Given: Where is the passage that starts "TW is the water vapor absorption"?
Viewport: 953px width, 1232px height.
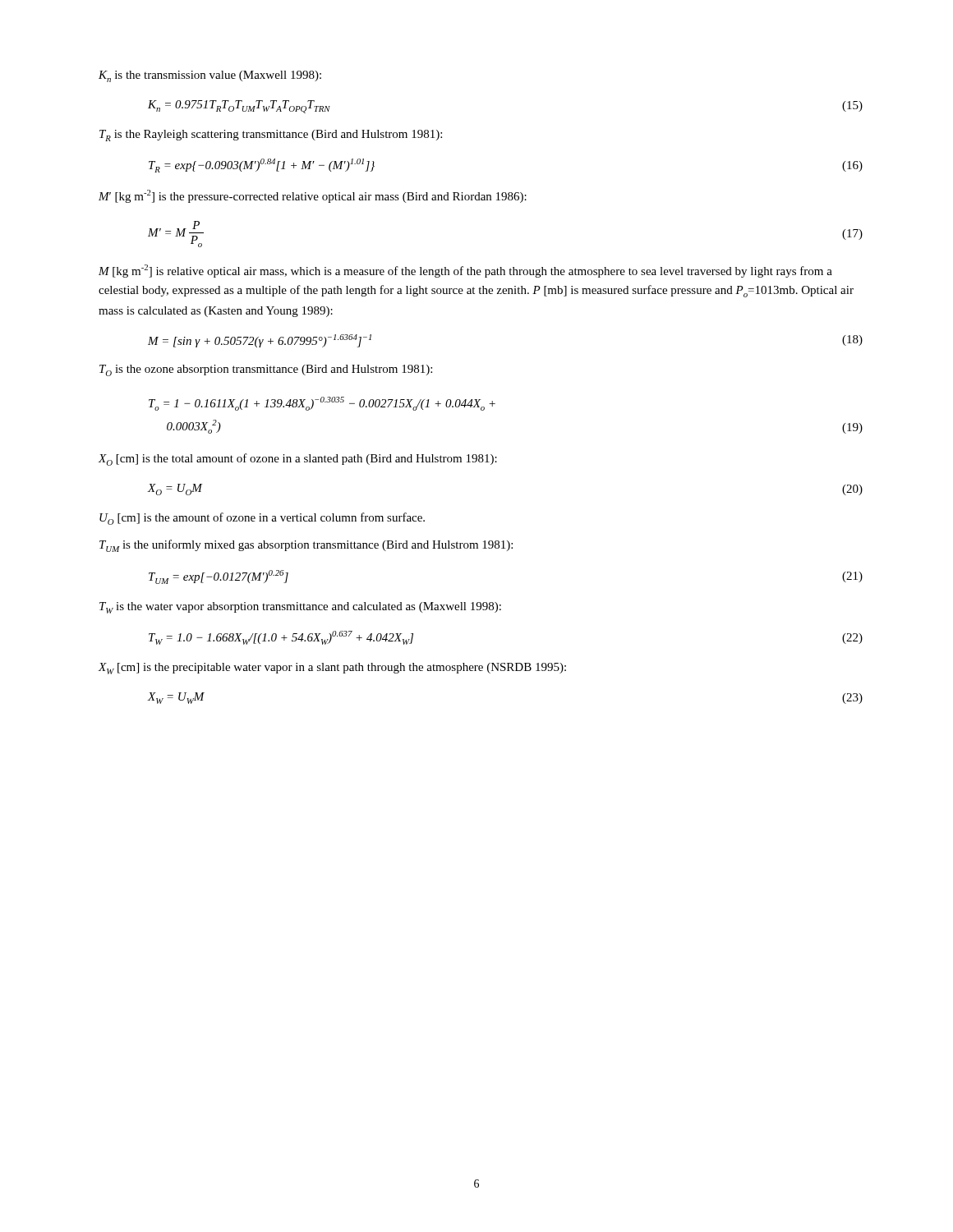Looking at the screenshot, I should (300, 607).
